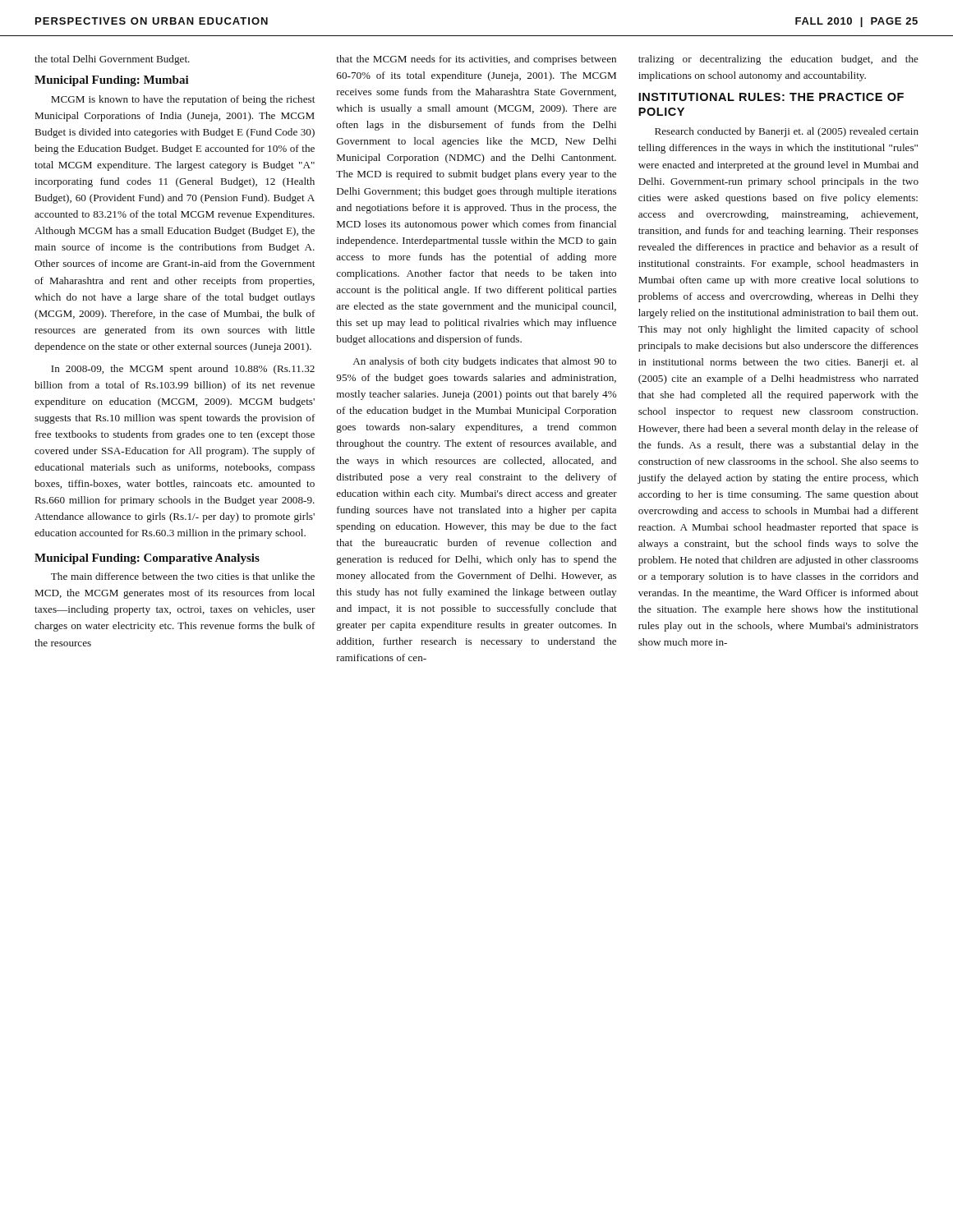Where is the passage that starts "that the MCGM needs for"?
The image size is (953, 1232).
pyautogui.click(x=476, y=359)
